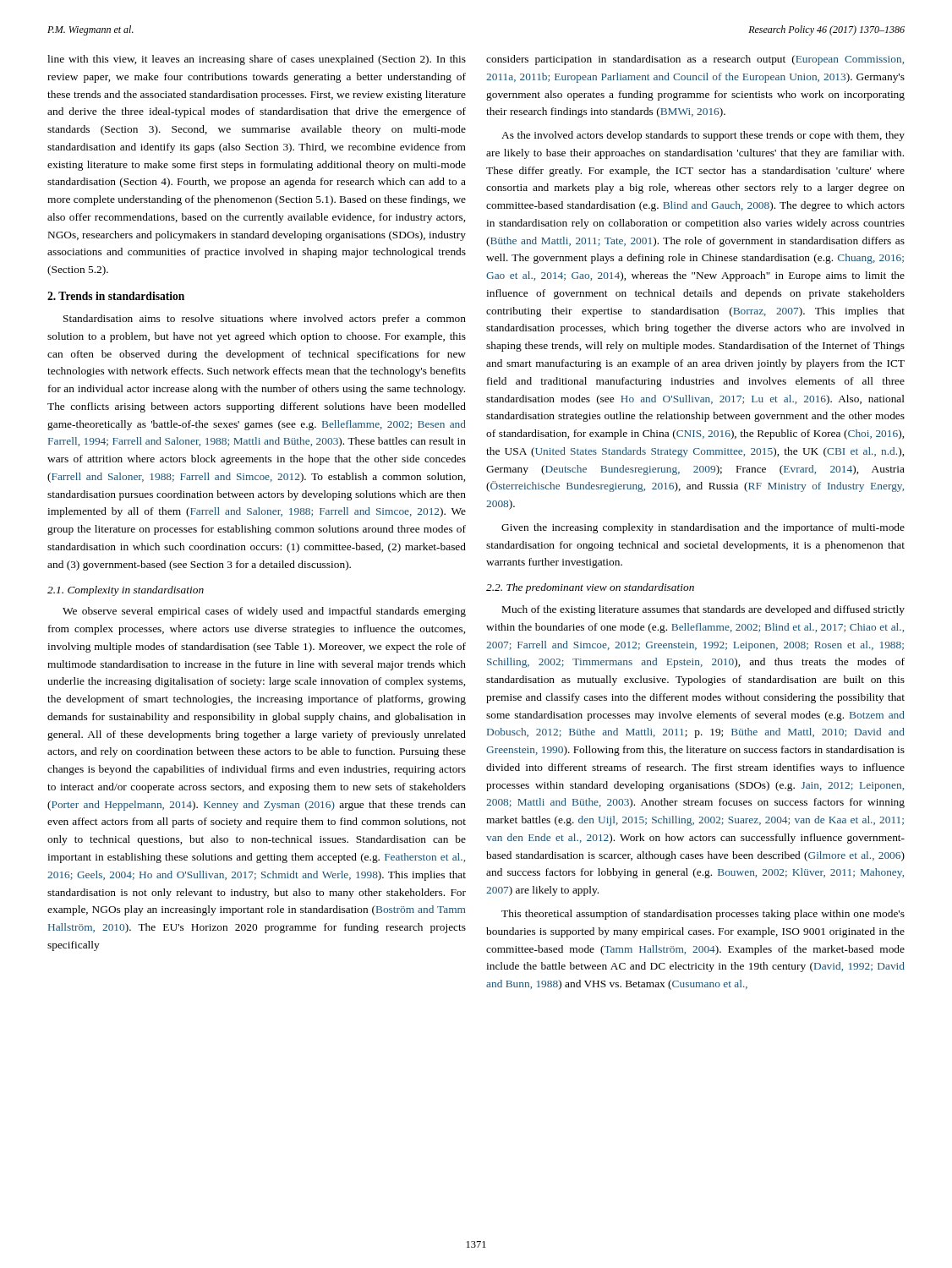The image size is (952, 1268).
Task: Select the text block with the text "Given the increasing complexity in standardisation"
Action: 695,545
